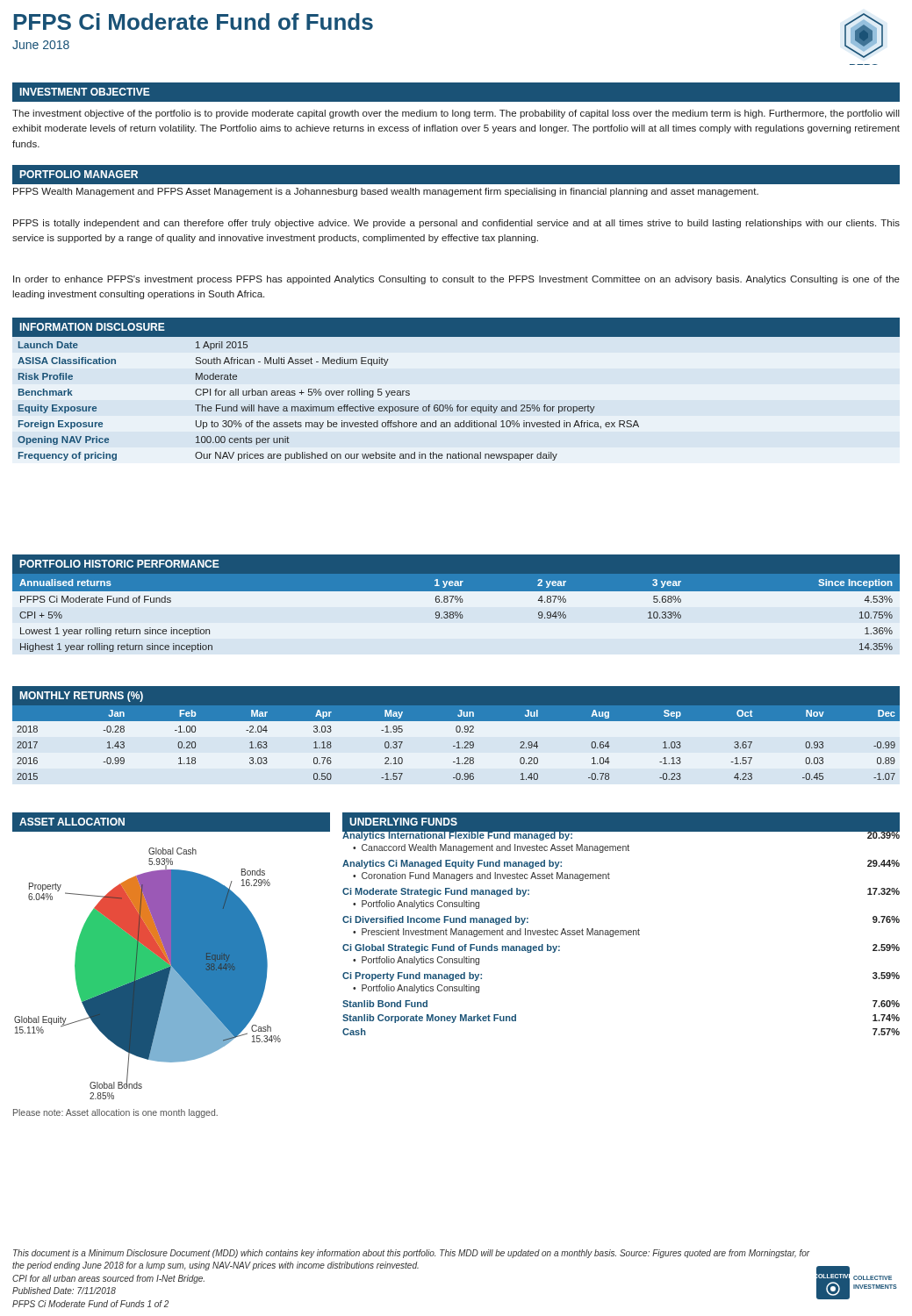Select the table that reads "100.00 cents per unit"
Screen dimensions: 1316x912
pyautogui.click(x=456, y=399)
